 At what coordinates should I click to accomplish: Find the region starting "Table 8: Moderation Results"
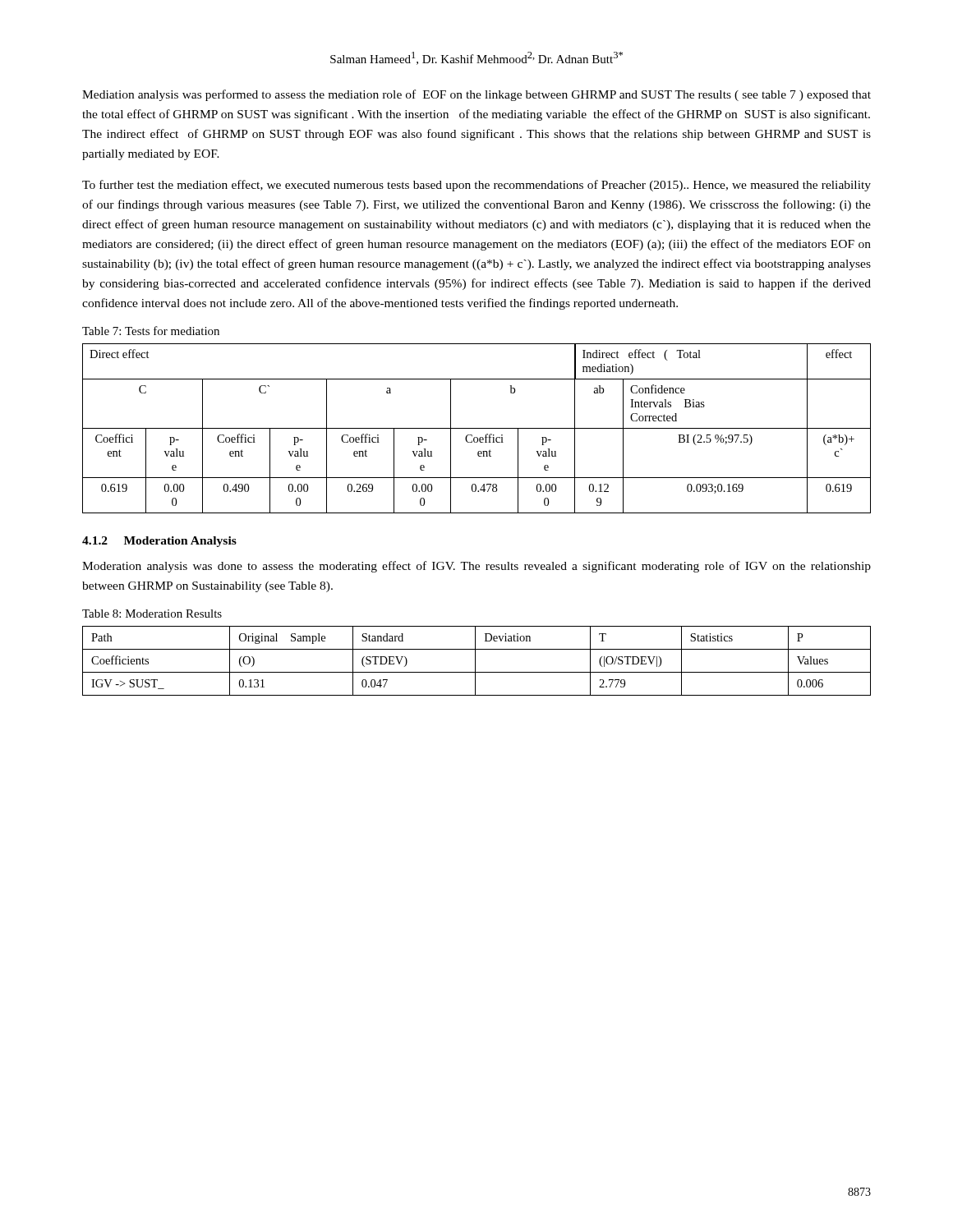pos(152,614)
